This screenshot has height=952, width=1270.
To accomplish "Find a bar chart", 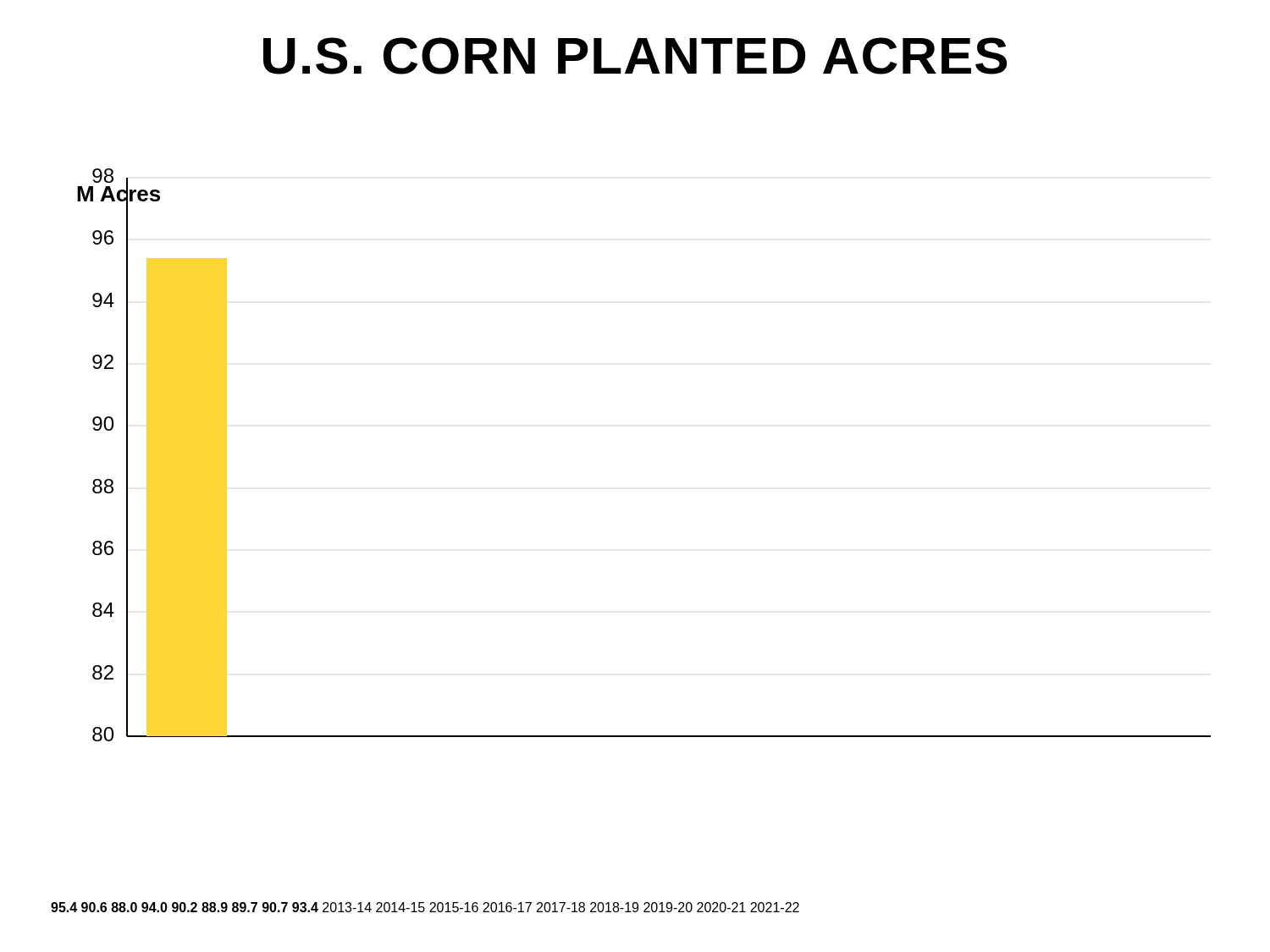I will point(643,504).
